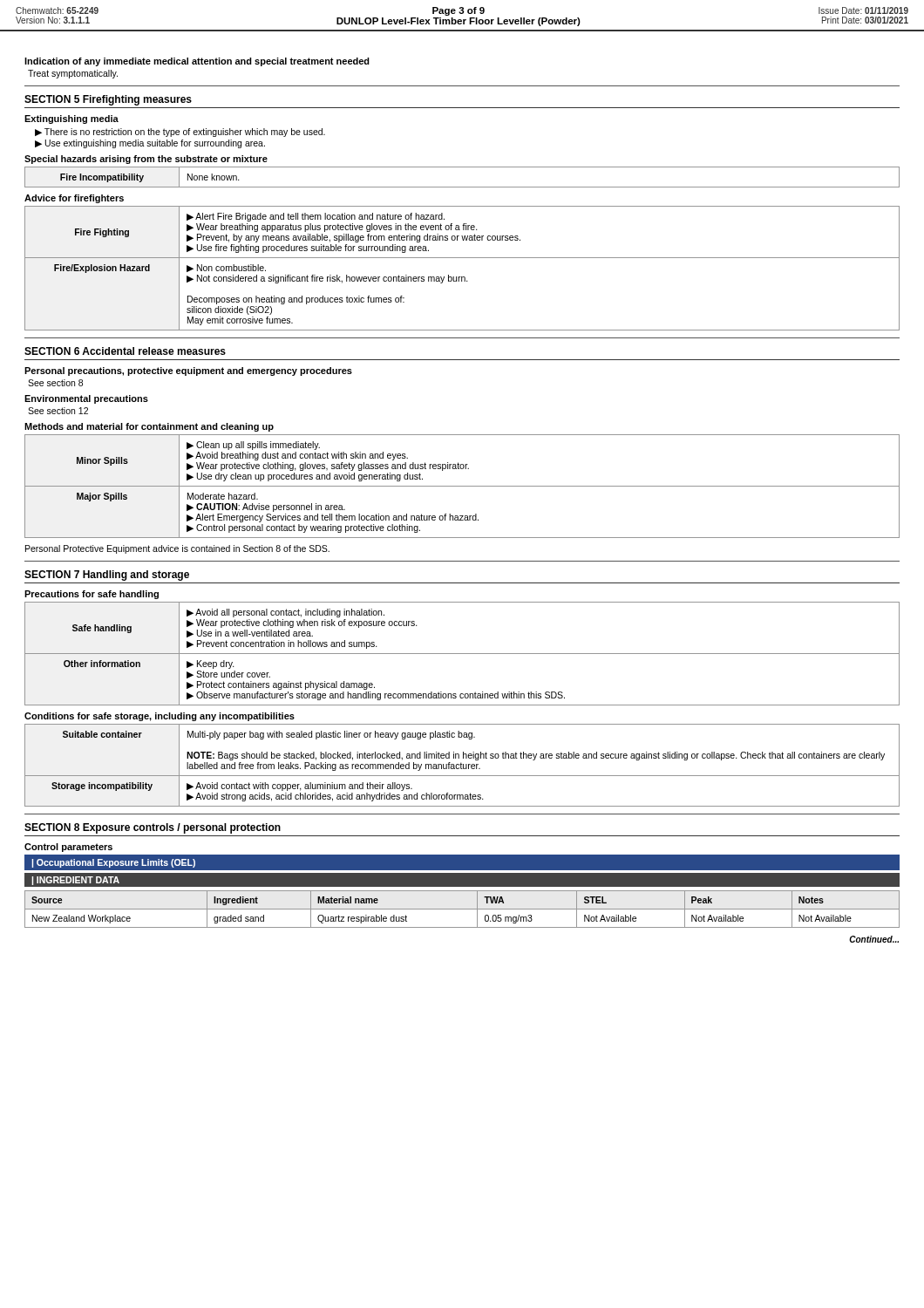Point to the passage starting "Environmental precautions"
Image resolution: width=924 pixels, height=1308 pixels.
86,399
